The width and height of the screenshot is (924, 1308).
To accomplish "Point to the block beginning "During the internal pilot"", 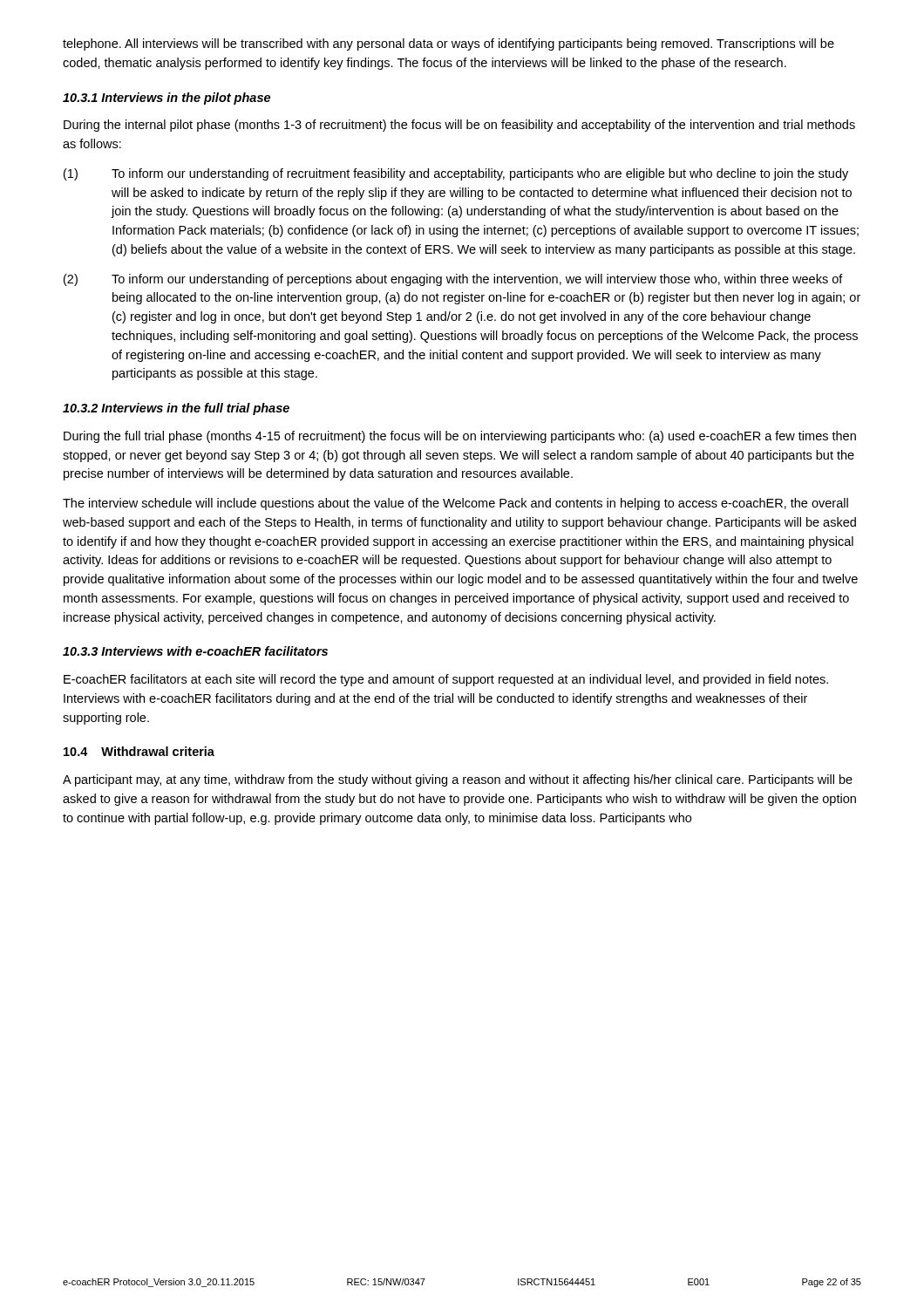I will pos(459,134).
